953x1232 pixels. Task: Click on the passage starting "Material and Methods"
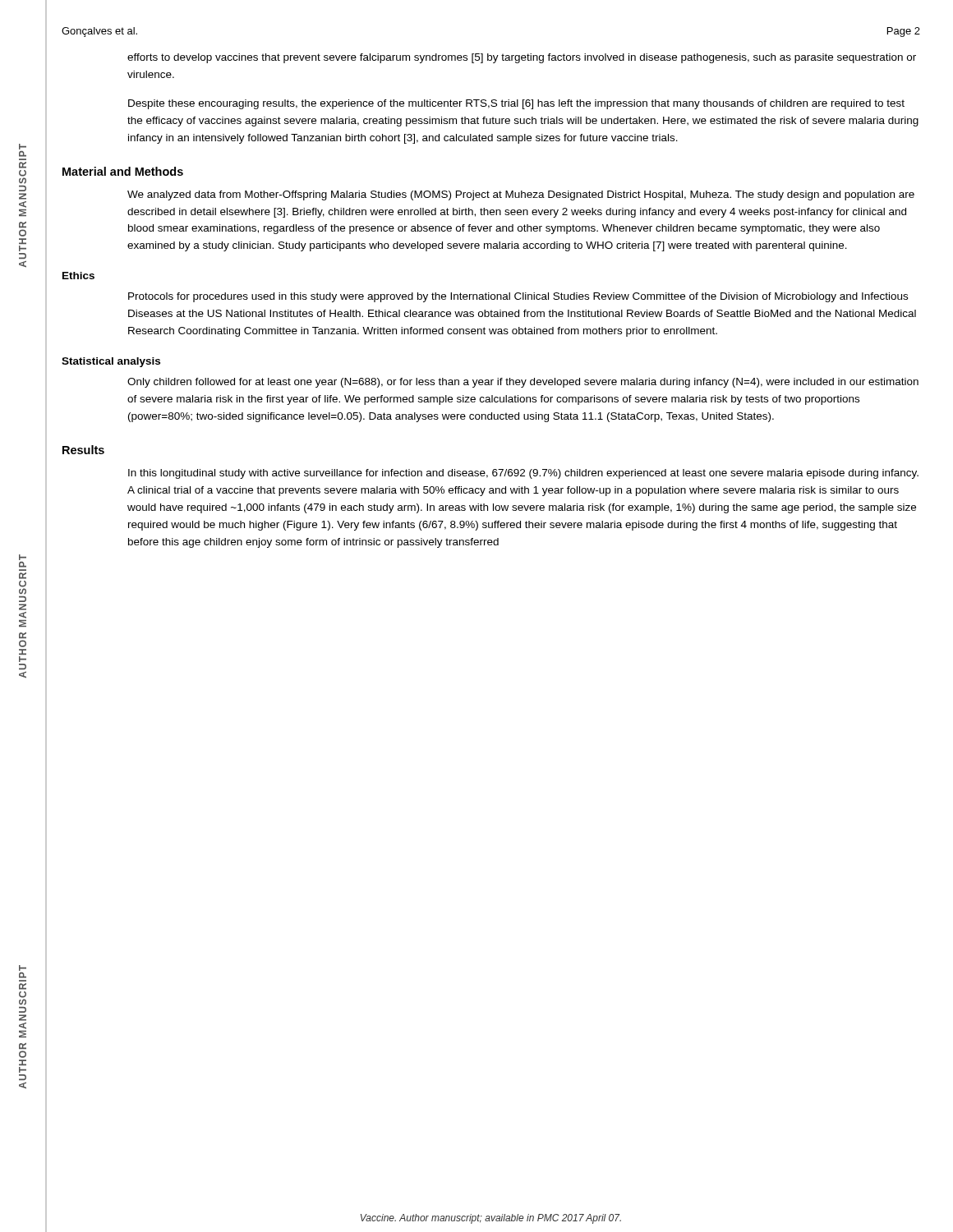(123, 171)
